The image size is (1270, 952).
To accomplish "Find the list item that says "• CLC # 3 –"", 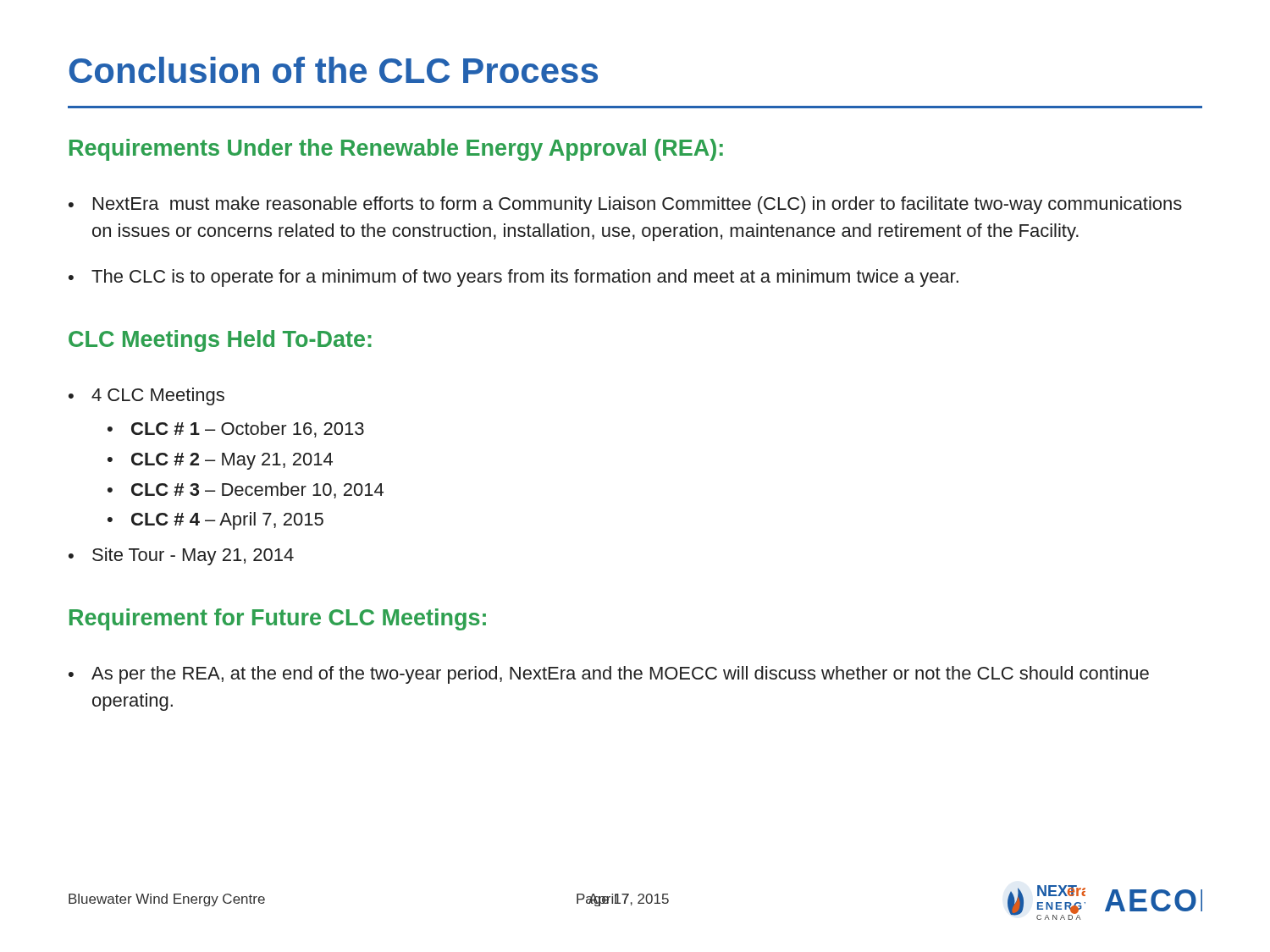I will point(246,490).
